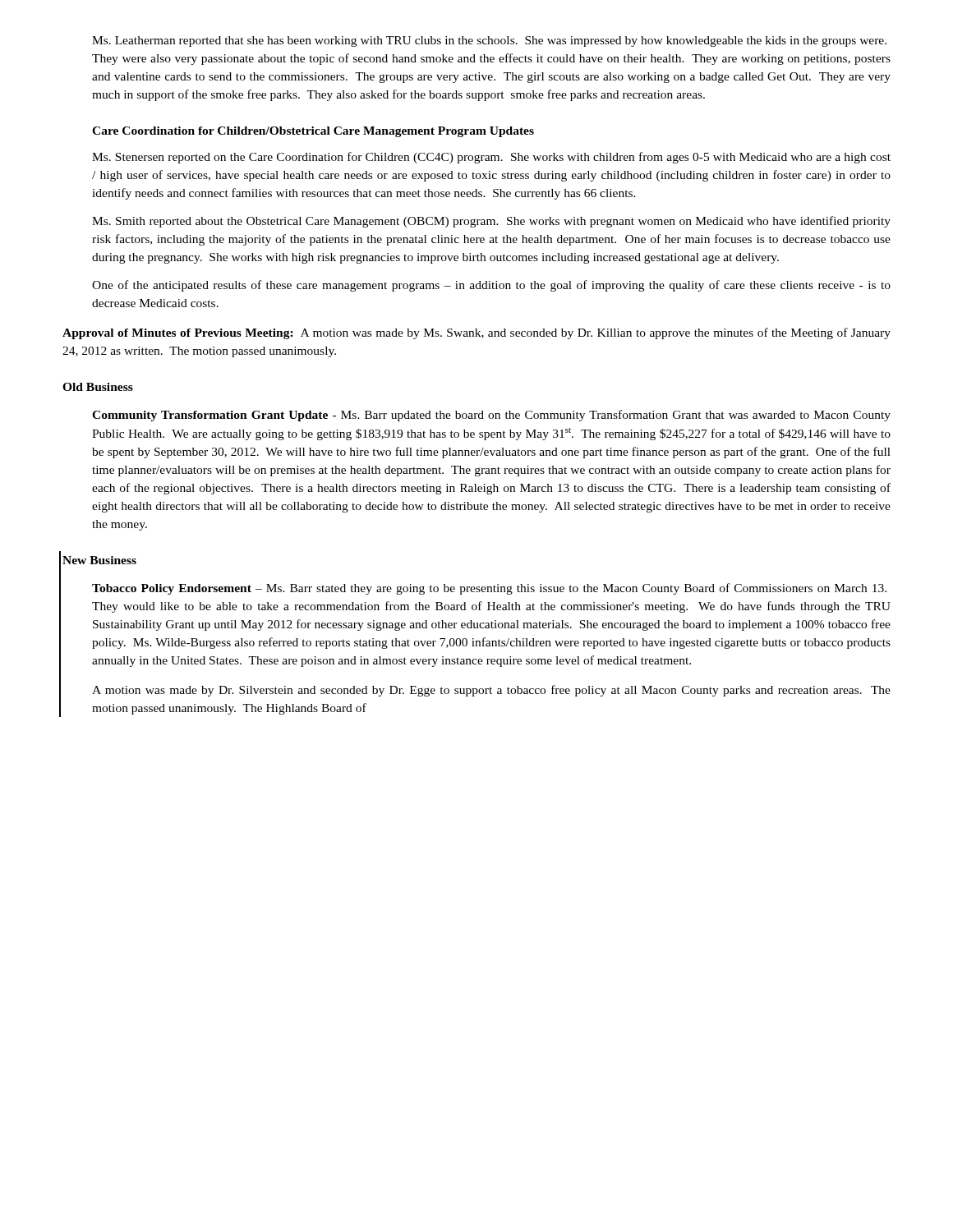Find the passage starting "Old Business"

coord(98,386)
